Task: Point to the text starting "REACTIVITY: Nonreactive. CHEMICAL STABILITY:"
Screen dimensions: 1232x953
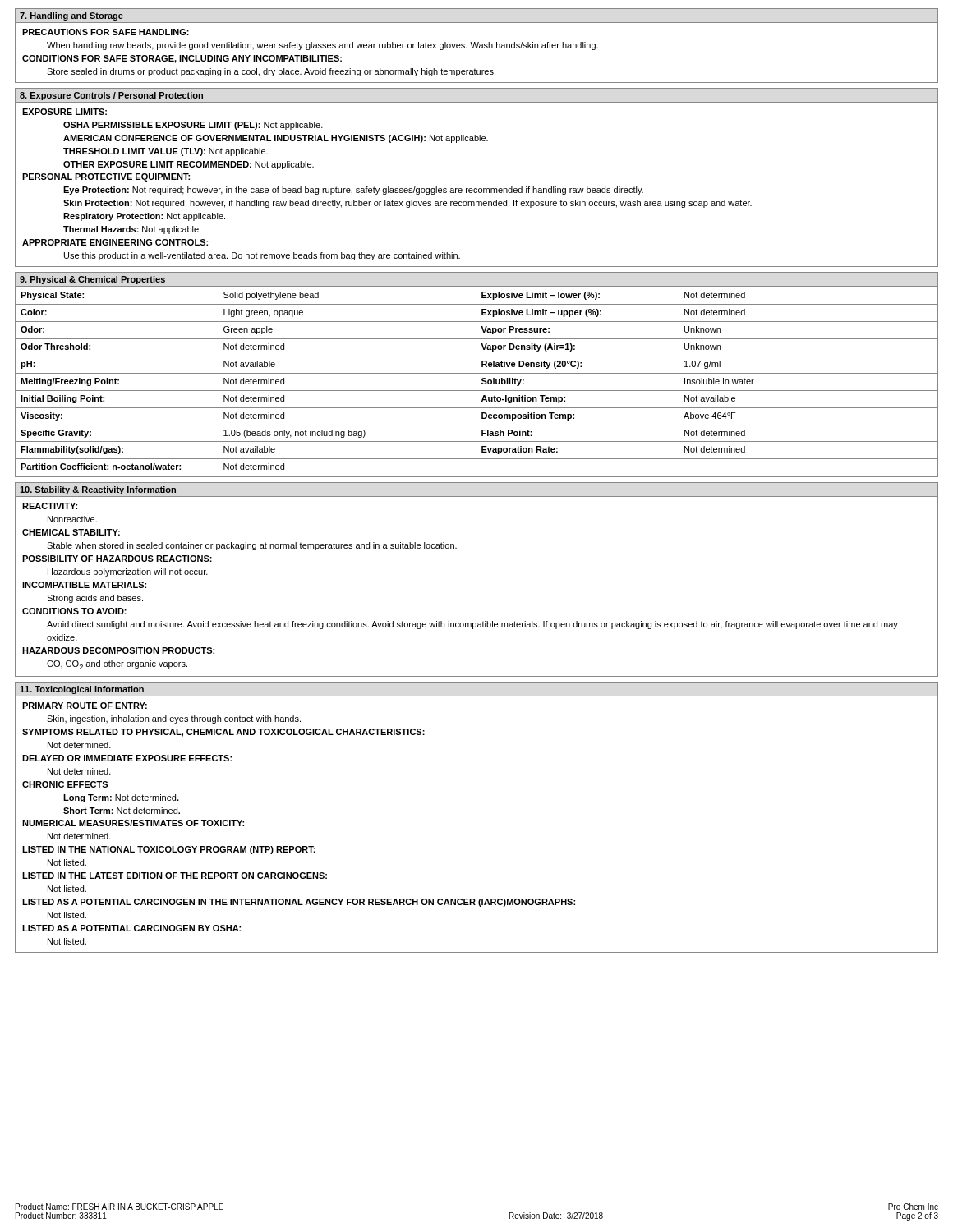Action: pos(50,506)
